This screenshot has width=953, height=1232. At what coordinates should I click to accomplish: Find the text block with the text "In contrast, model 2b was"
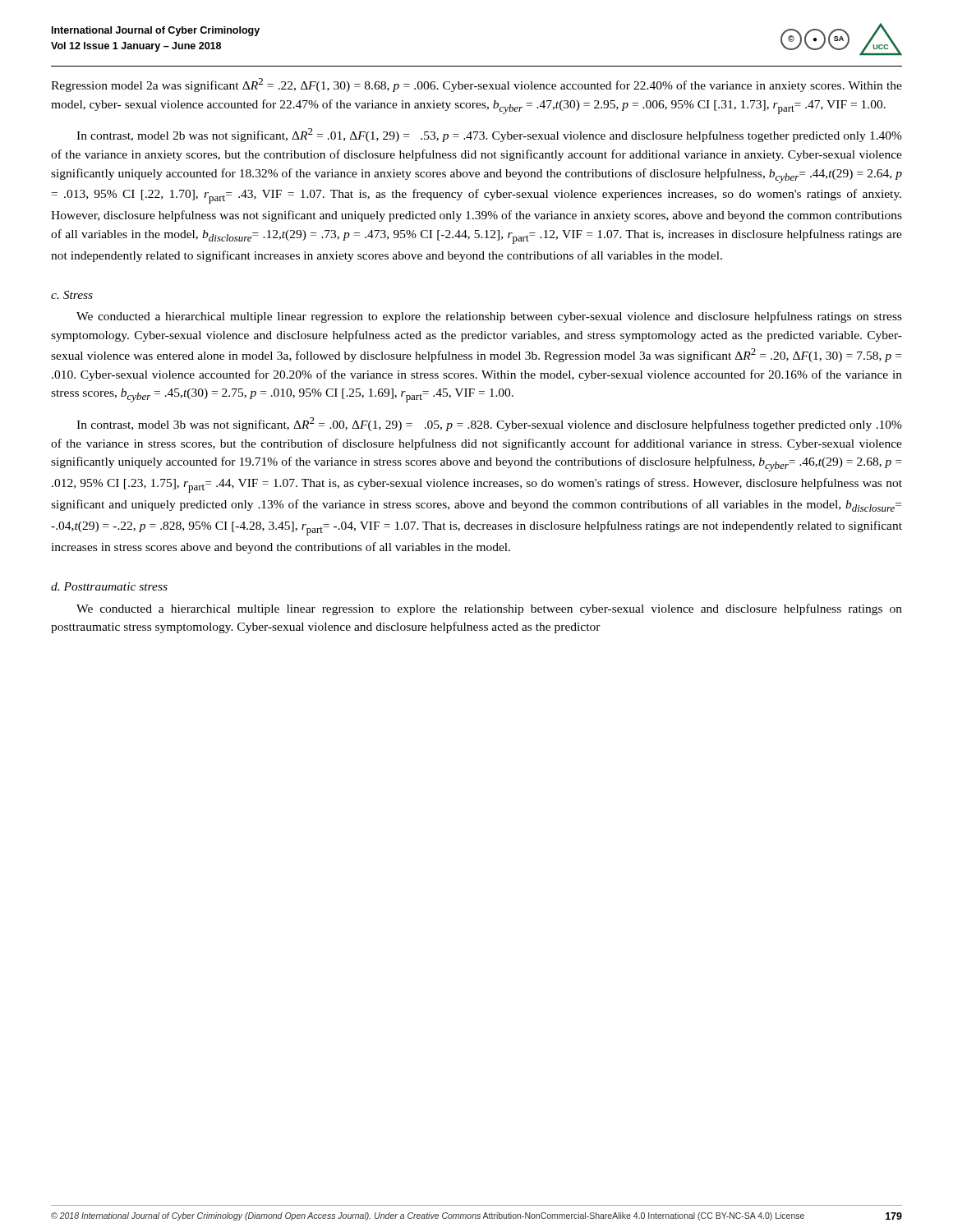tap(476, 194)
